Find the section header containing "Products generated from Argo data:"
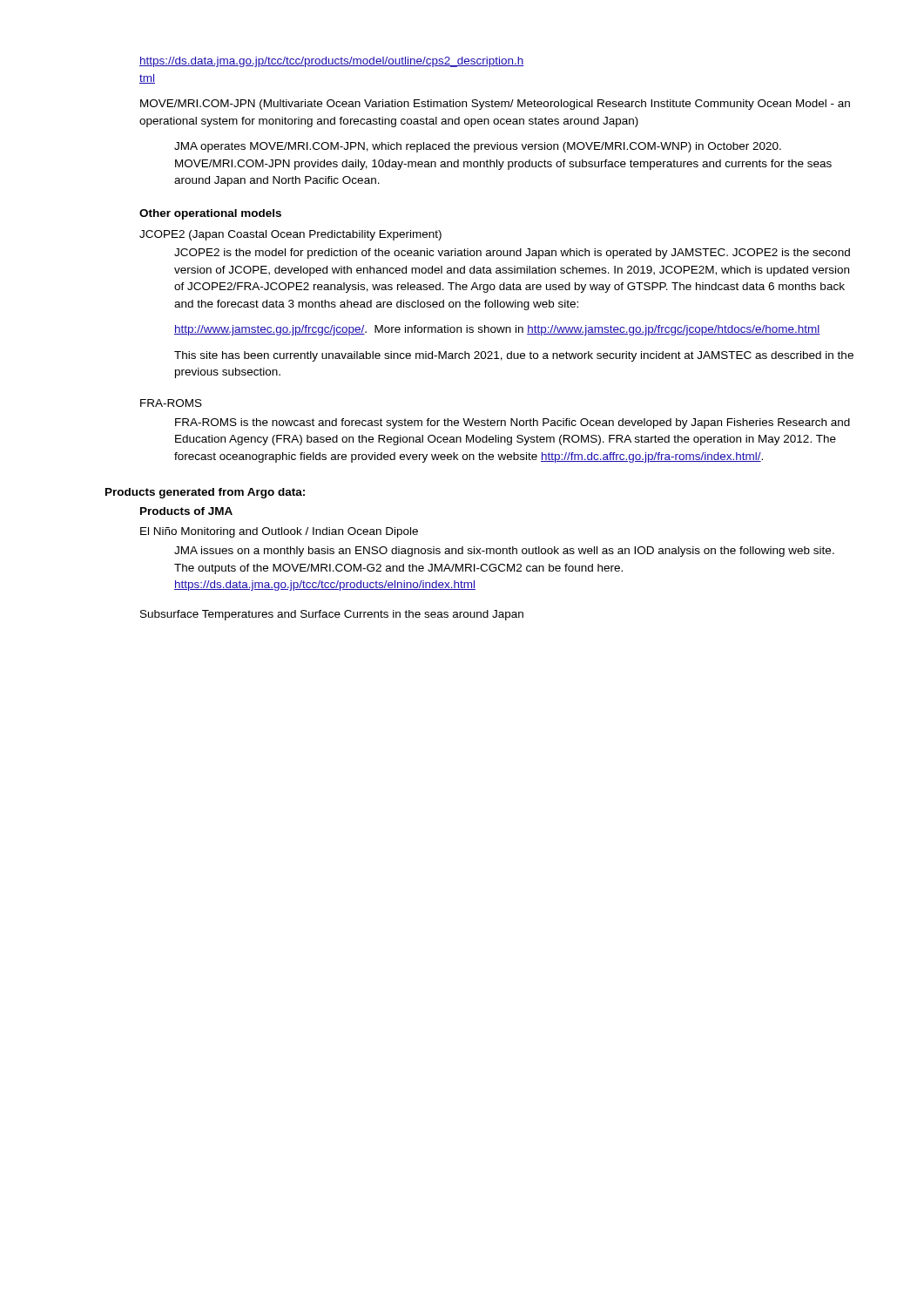The image size is (924, 1307). (x=205, y=492)
